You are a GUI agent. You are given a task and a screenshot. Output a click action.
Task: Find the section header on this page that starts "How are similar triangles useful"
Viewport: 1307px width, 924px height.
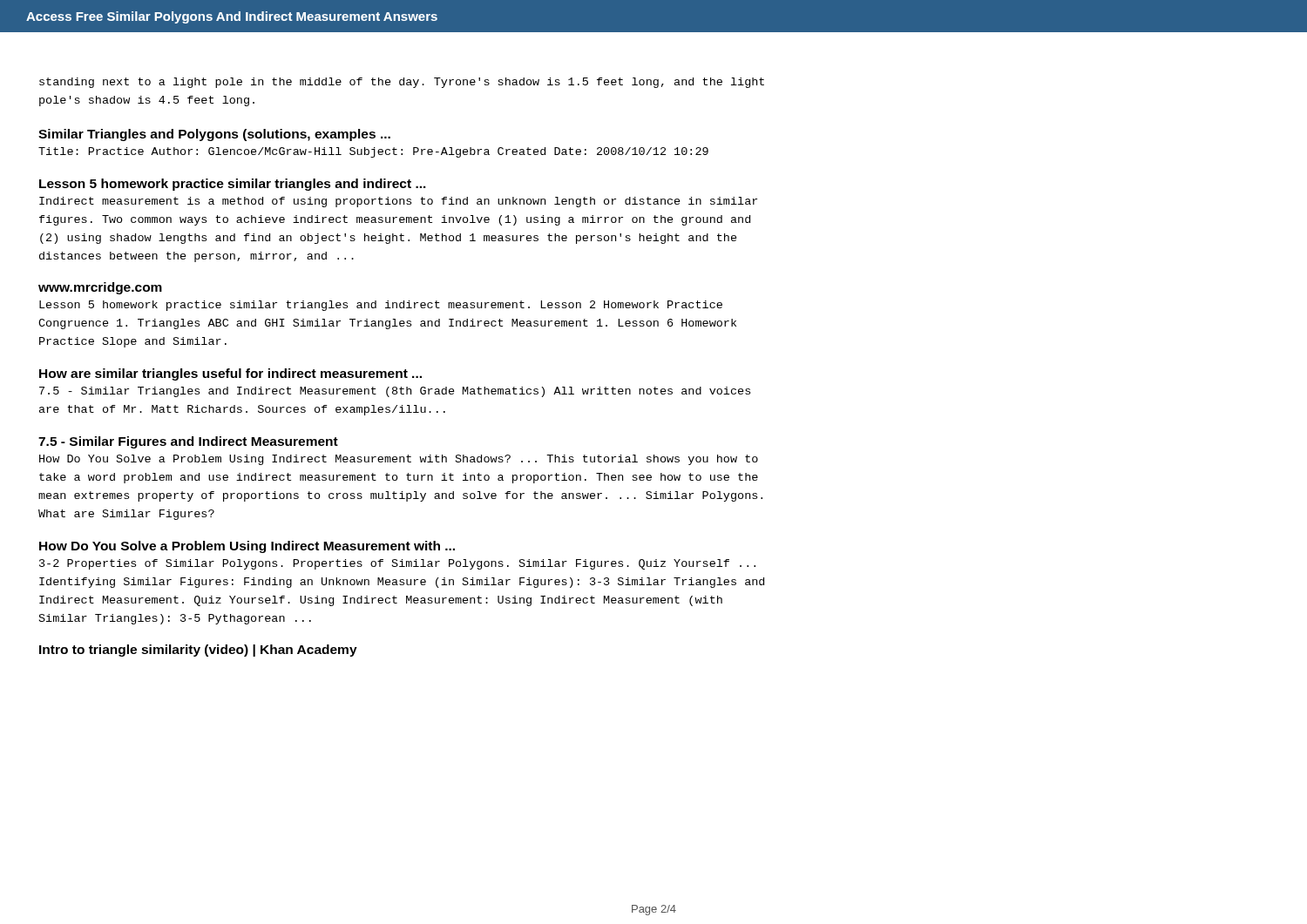tap(230, 373)
